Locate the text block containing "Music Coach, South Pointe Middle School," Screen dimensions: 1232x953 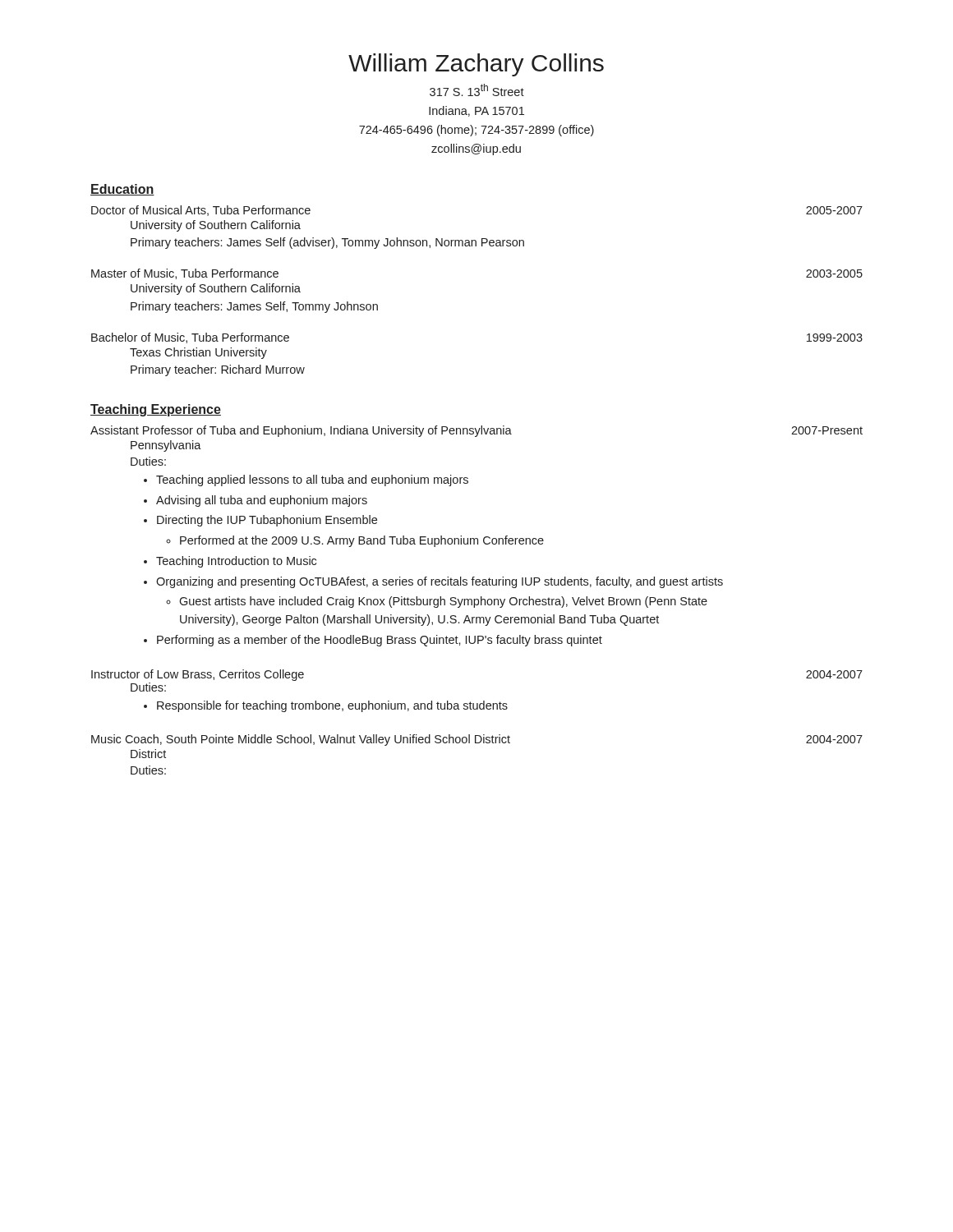477,740
